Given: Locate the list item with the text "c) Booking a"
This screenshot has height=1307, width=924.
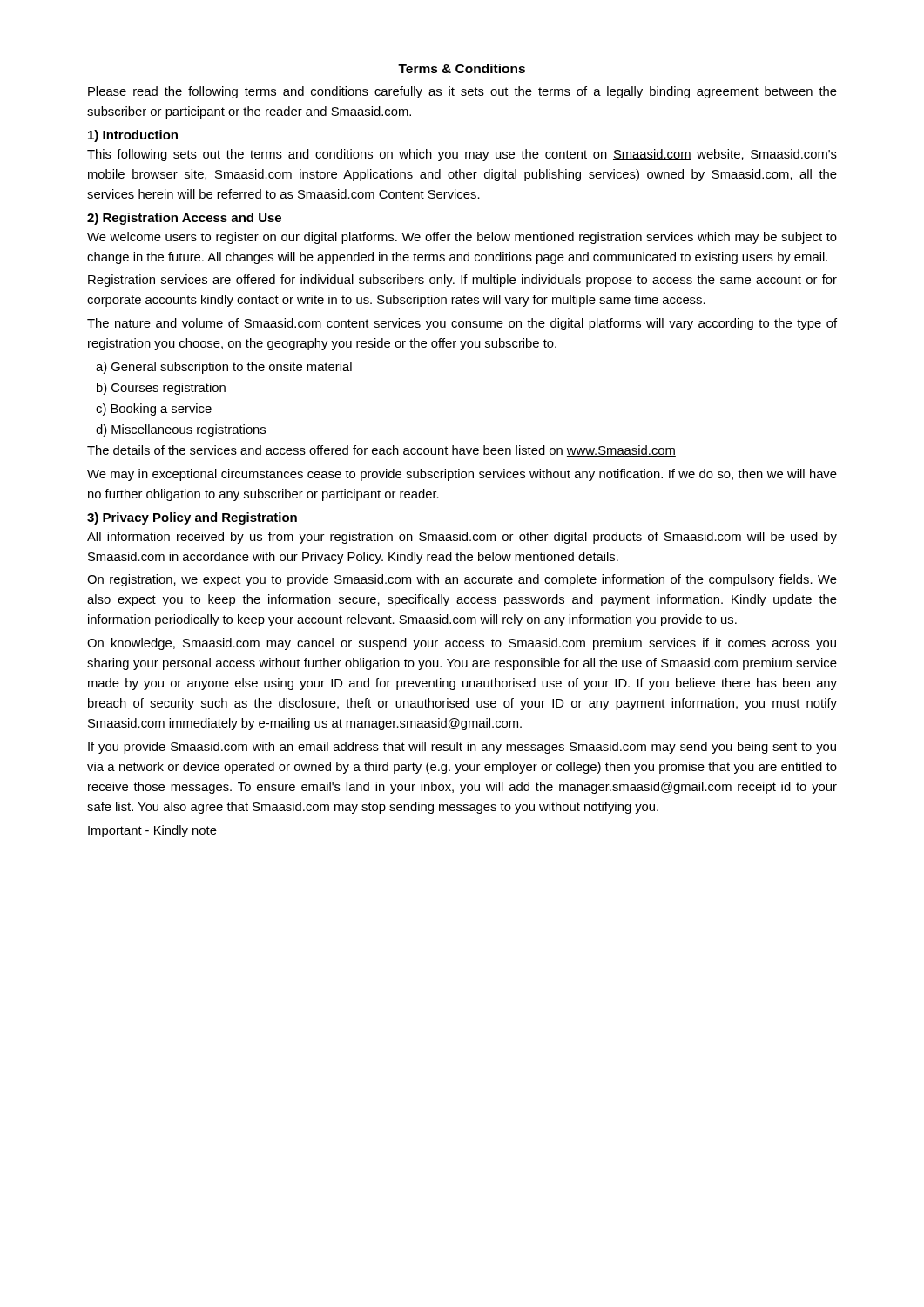Looking at the screenshot, I should pos(154,409).
